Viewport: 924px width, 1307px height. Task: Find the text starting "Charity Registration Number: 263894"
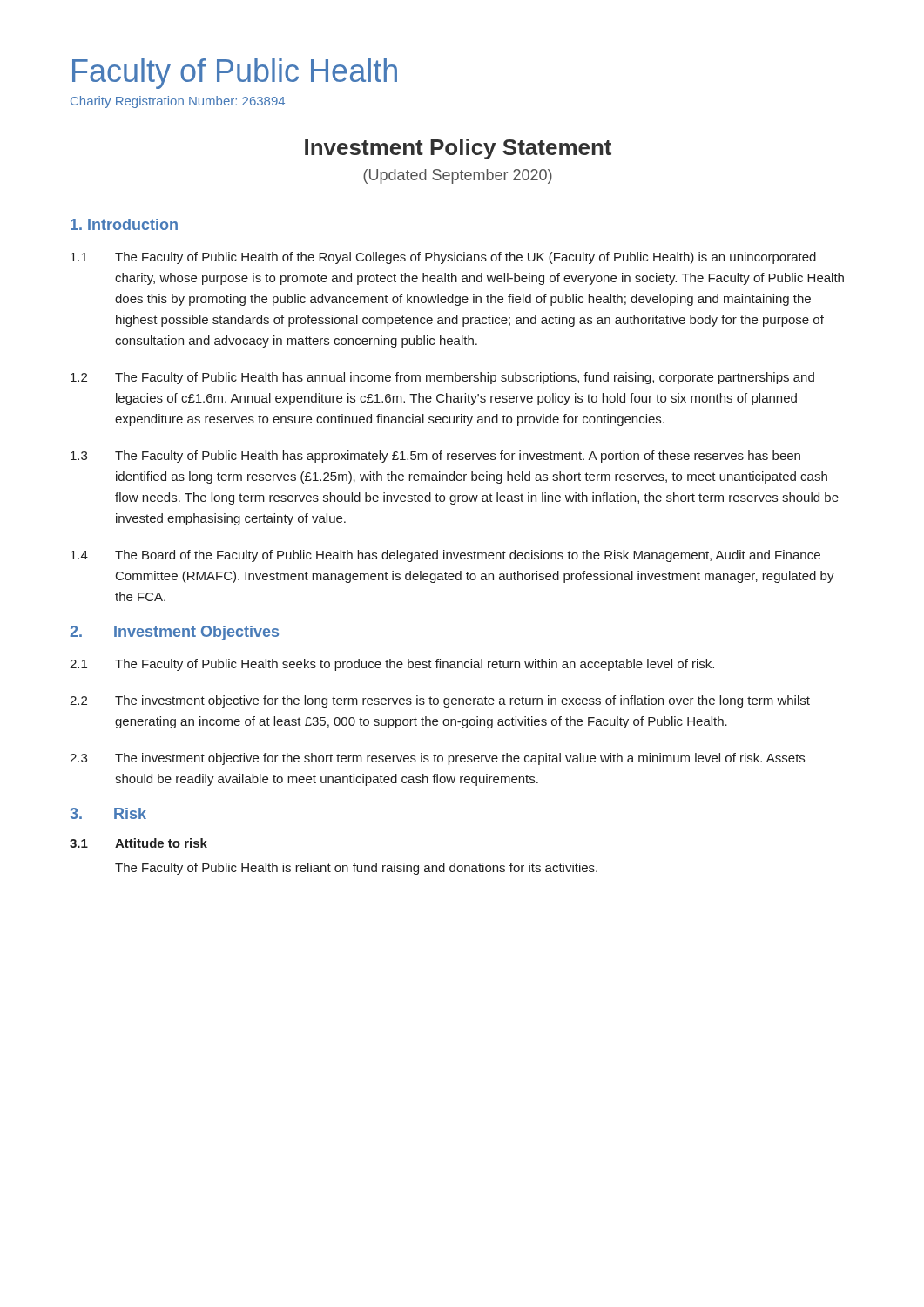[178, 102]
